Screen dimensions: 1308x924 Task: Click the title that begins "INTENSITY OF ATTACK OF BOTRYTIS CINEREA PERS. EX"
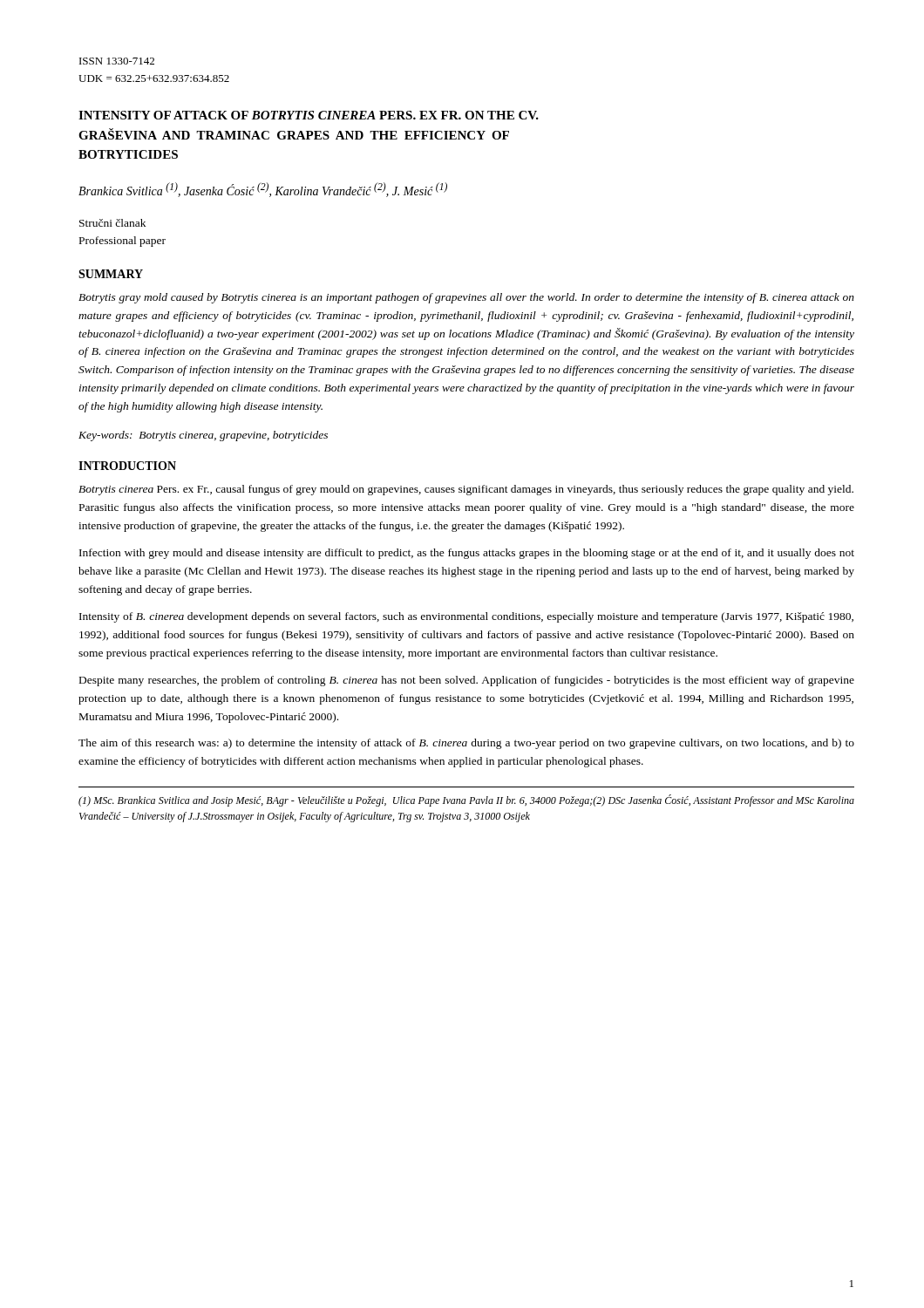click(309, 135)
